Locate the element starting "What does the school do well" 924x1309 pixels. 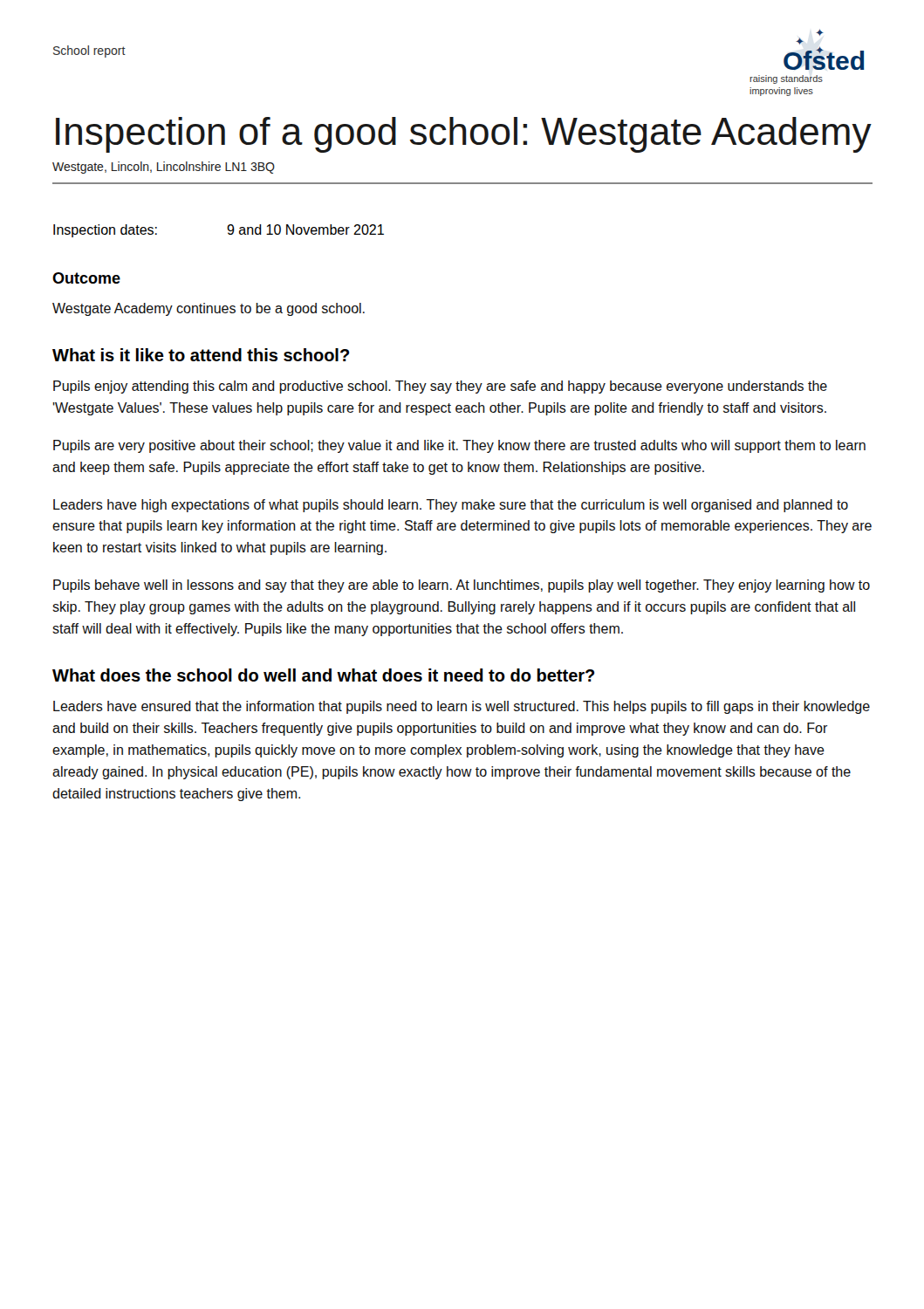(x=324, y=676)
